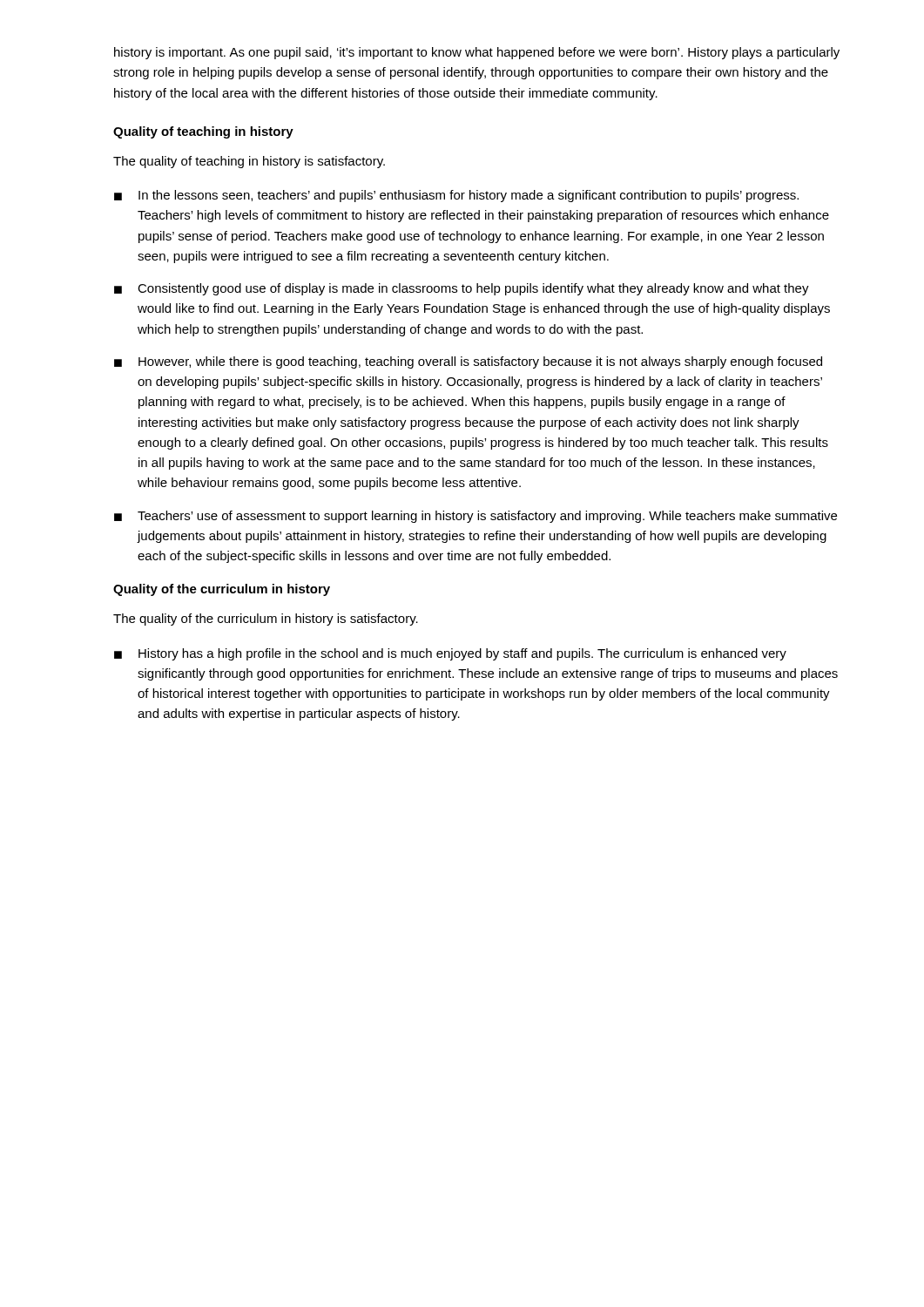Image resolution: width=924 pixels, height=1307 pixels.
Task: Find the section header containing "Quality of the curriculum"
Action: click(x=222, y=589)
